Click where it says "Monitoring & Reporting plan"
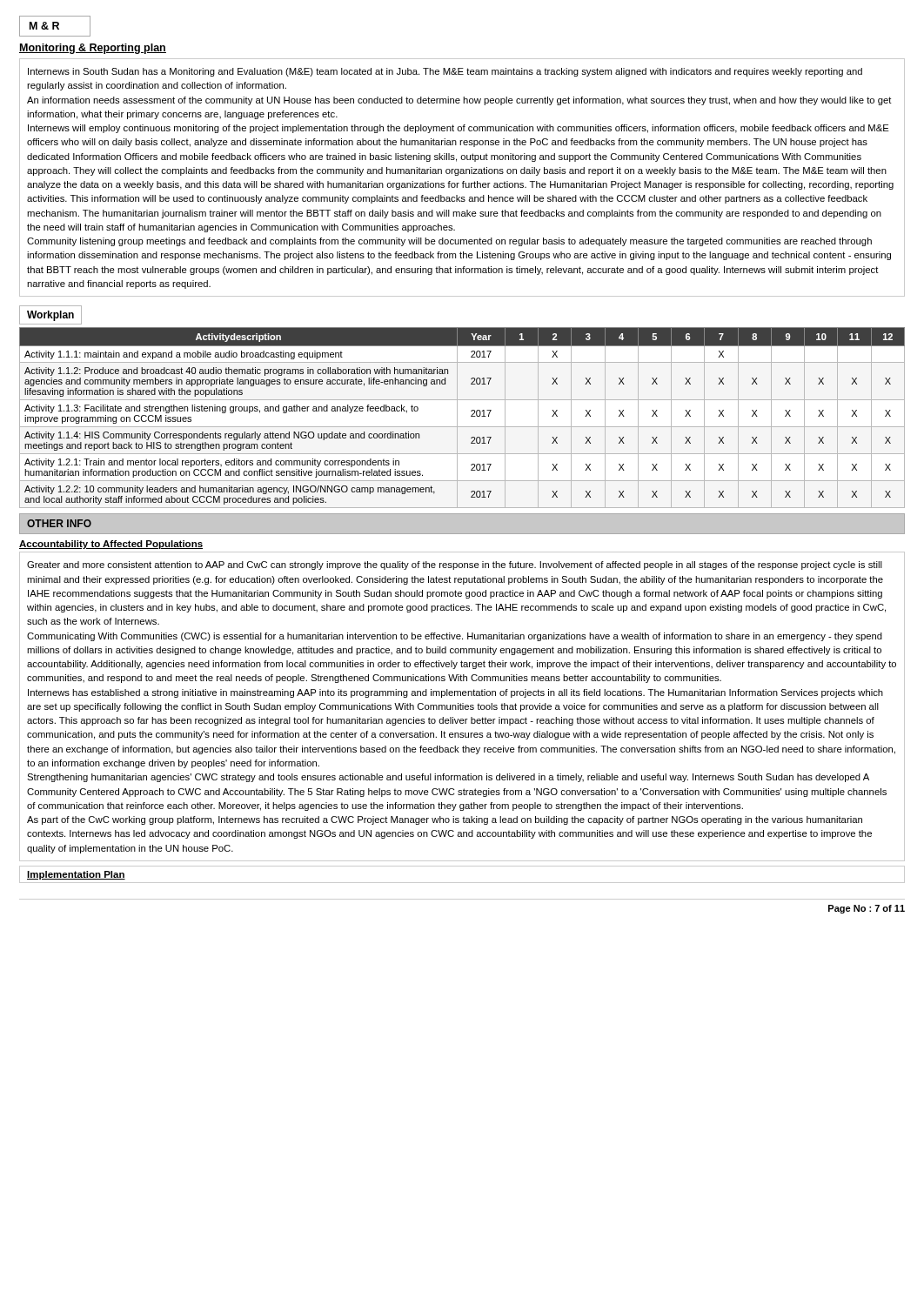The height and width of the screenshot is (1305, 924). tap(93, 48)
